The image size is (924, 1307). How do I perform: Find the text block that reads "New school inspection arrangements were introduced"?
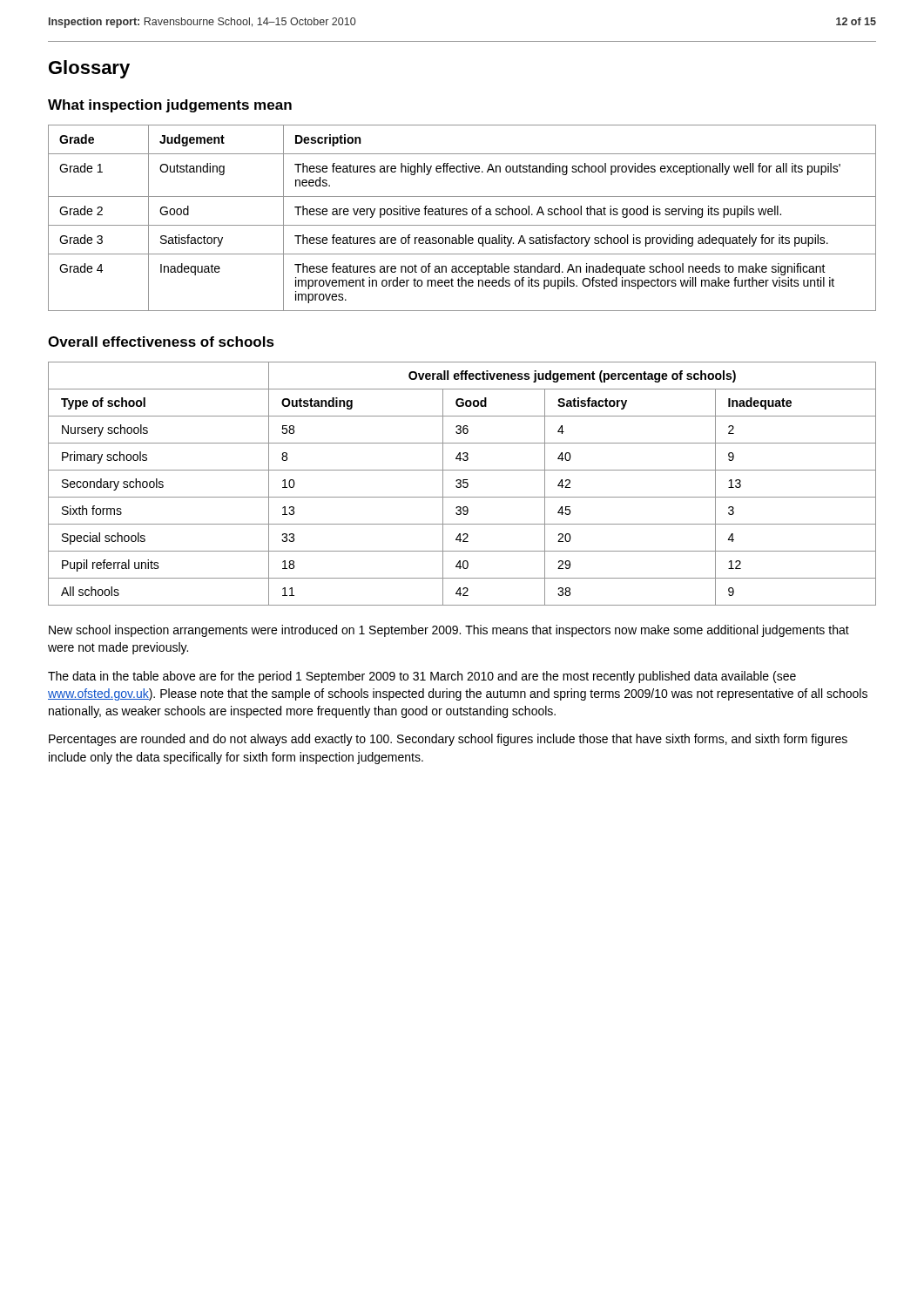pyautogui.click(x=448, y=639)
